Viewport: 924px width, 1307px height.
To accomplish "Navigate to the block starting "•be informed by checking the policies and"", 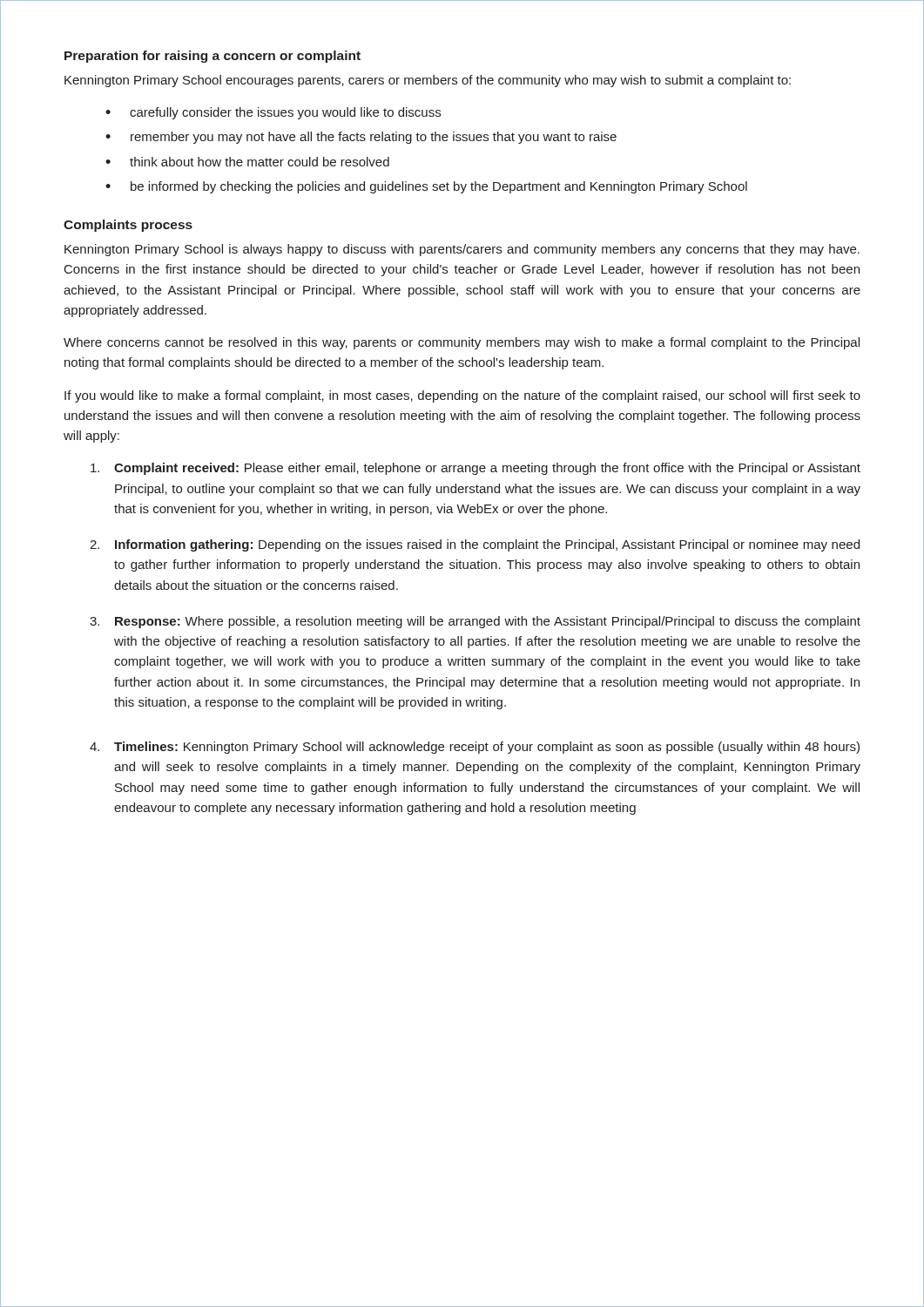I will 427,187.
